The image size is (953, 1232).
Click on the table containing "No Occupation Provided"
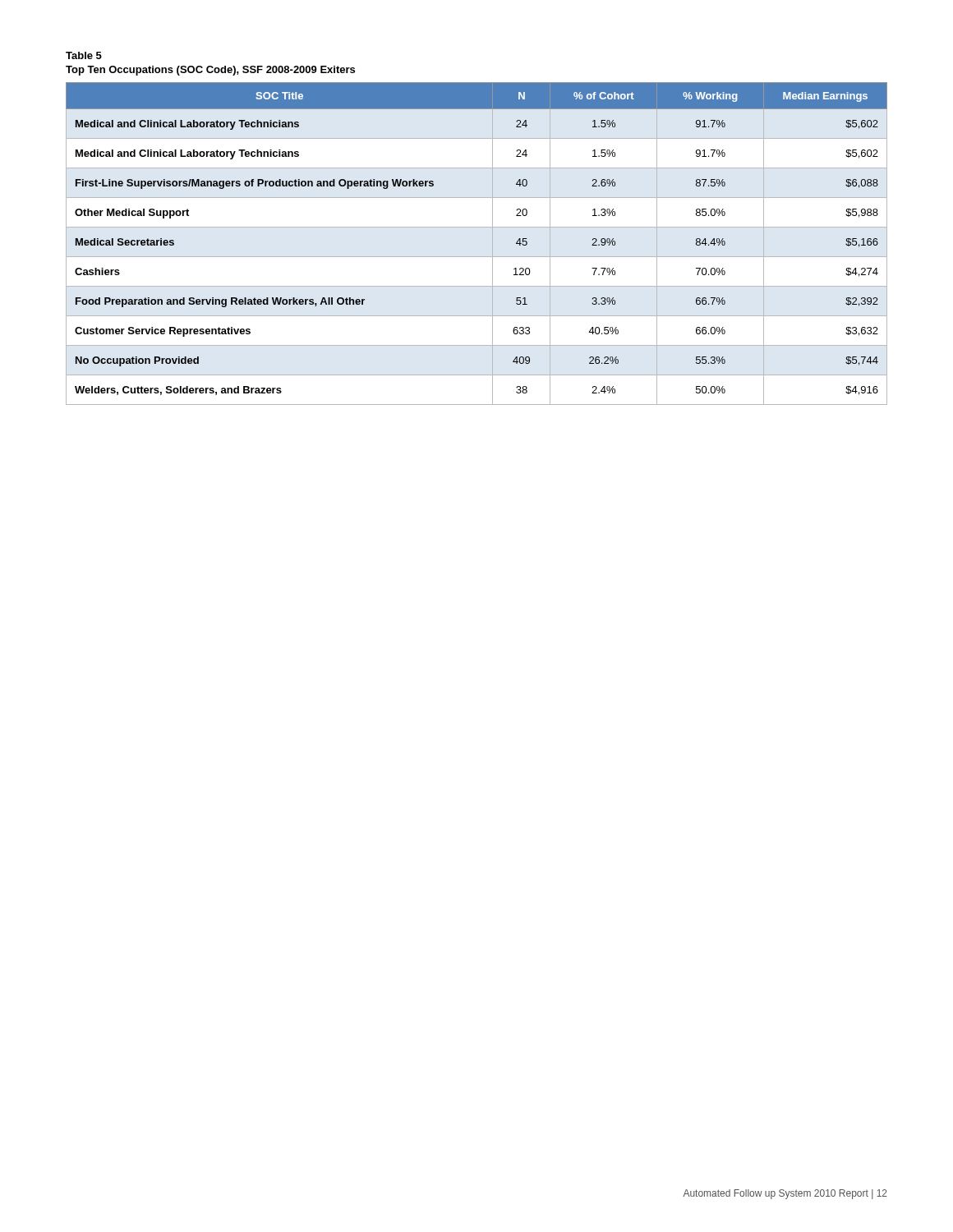pos(476,244)
